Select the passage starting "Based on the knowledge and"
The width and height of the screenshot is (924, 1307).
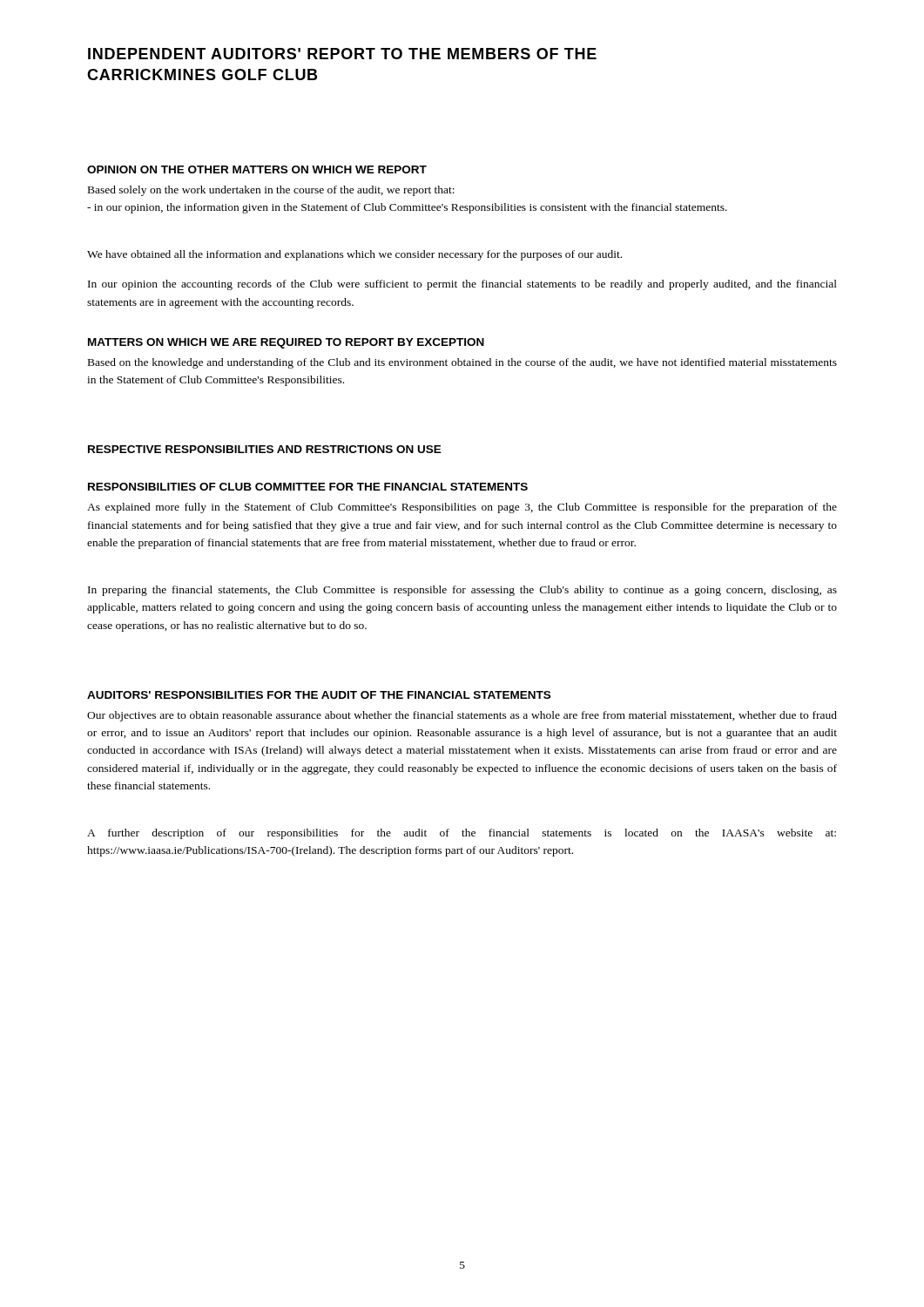pyautogui.click(x=462, y=371)
